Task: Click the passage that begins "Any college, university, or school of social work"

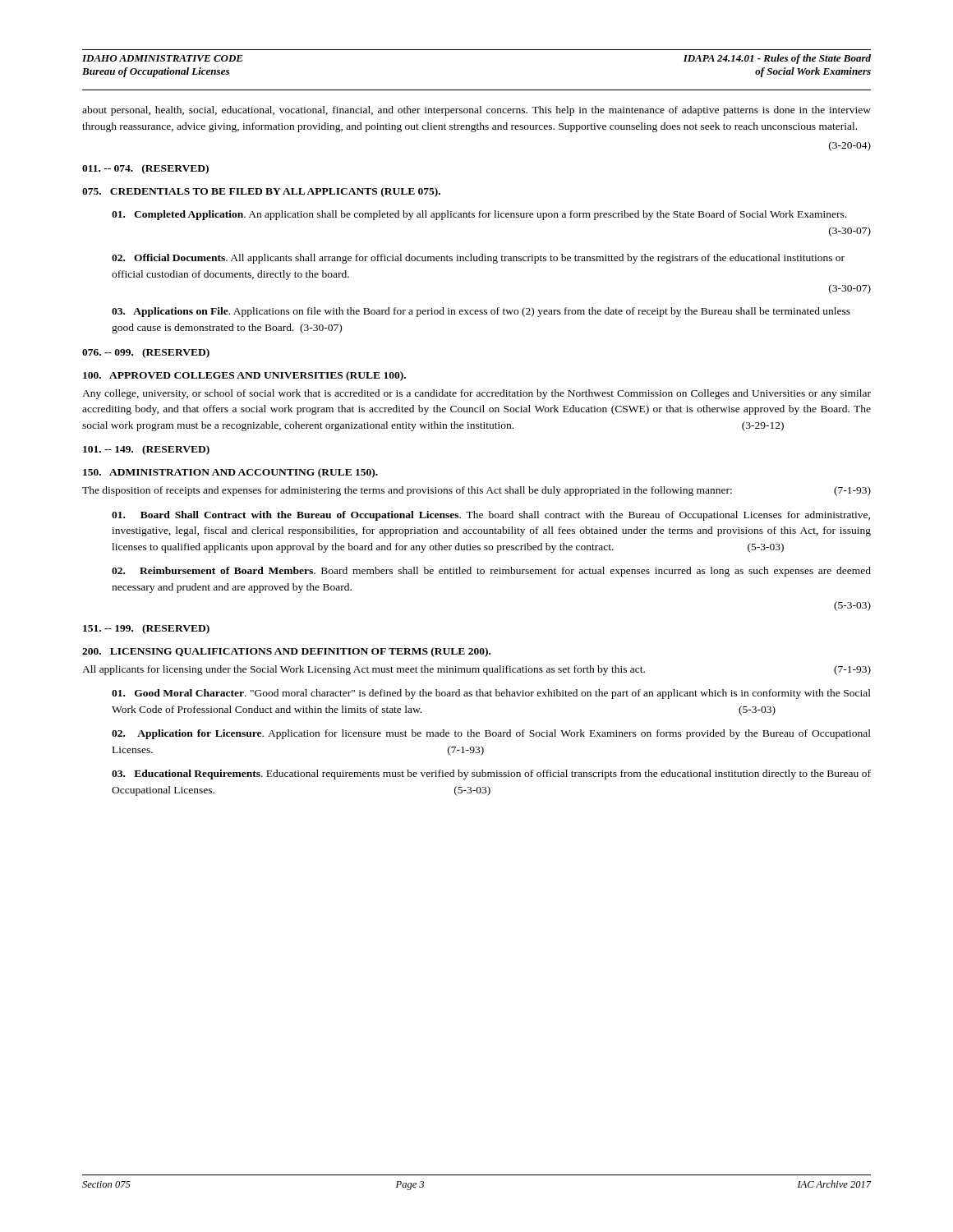Action: [476, 409]
